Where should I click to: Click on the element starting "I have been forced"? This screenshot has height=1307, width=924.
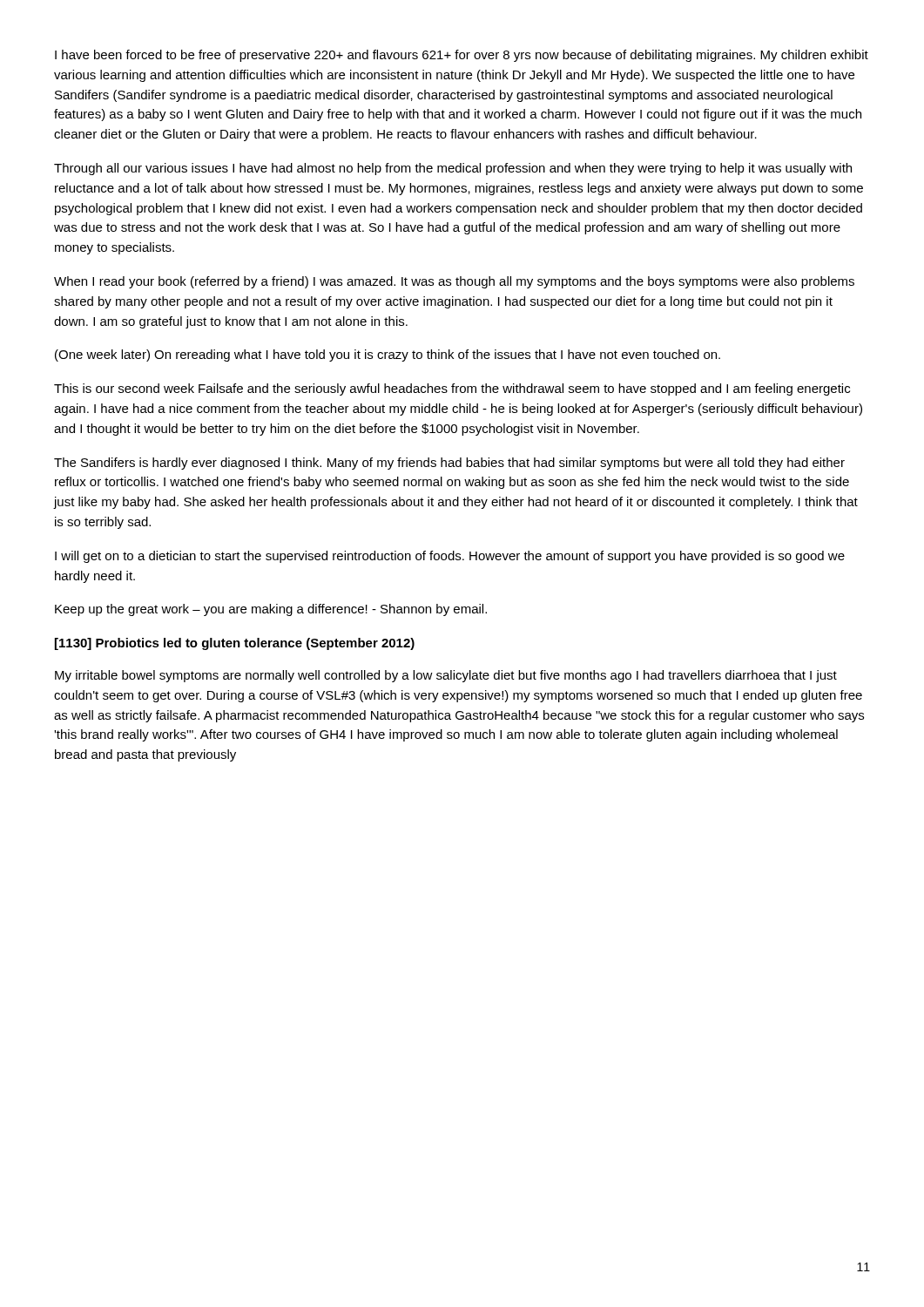[461, 94]
